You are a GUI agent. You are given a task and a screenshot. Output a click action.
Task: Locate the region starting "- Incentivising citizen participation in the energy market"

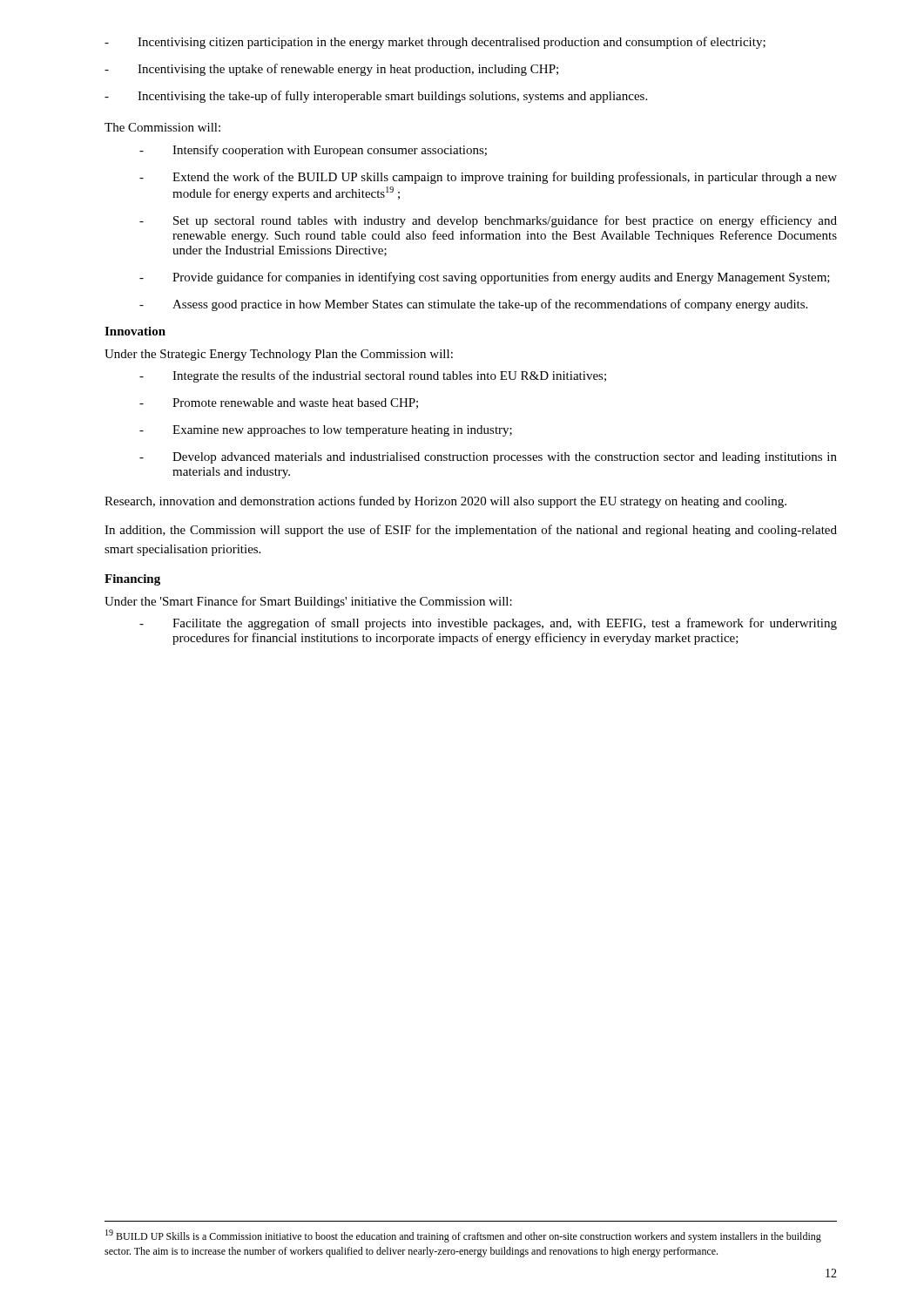point(471,42)
